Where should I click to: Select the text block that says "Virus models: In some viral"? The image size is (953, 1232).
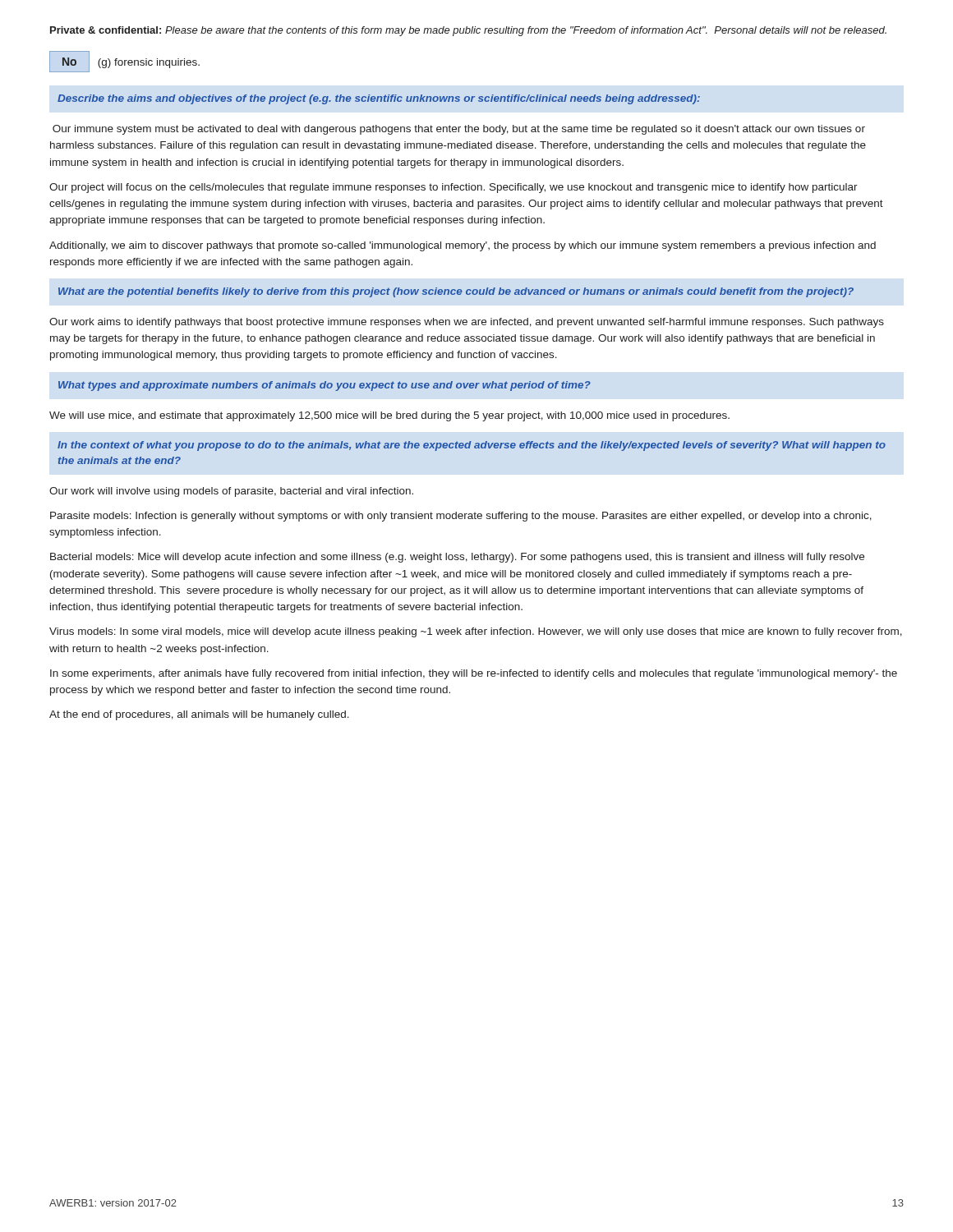(476, 640)
